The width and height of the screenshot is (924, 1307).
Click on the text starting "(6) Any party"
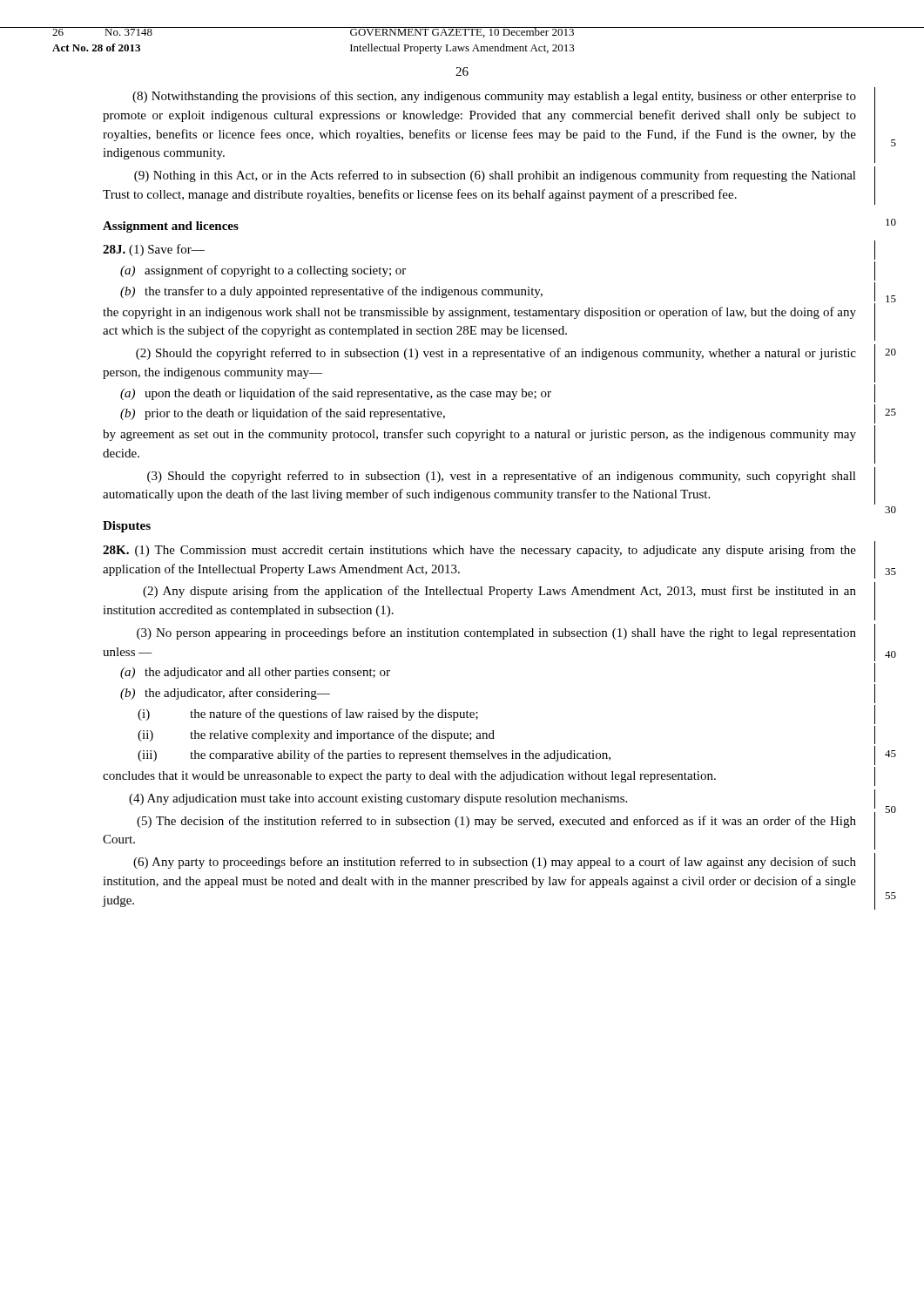[x=479, y=882]
